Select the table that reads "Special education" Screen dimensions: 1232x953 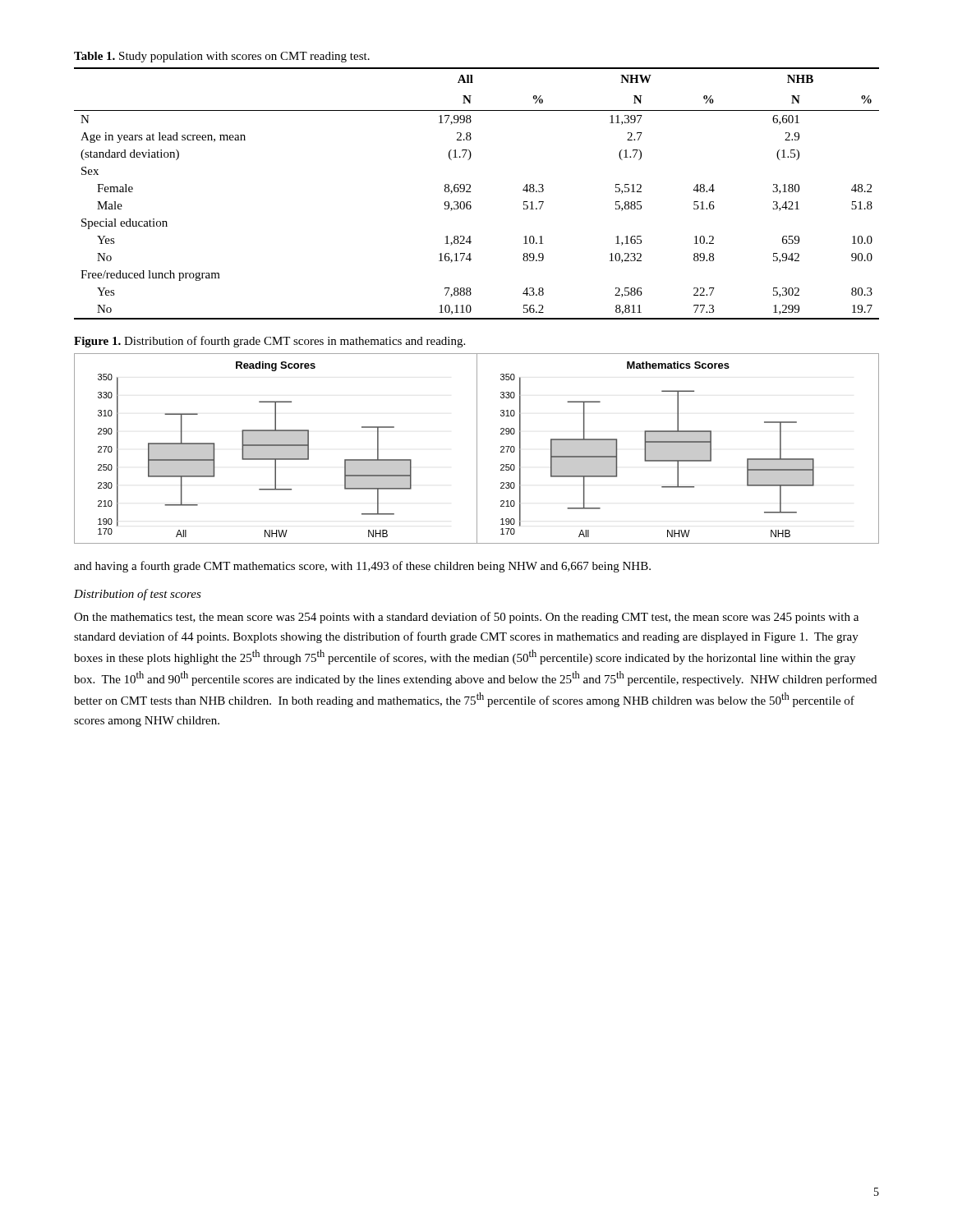pos(476,193)
